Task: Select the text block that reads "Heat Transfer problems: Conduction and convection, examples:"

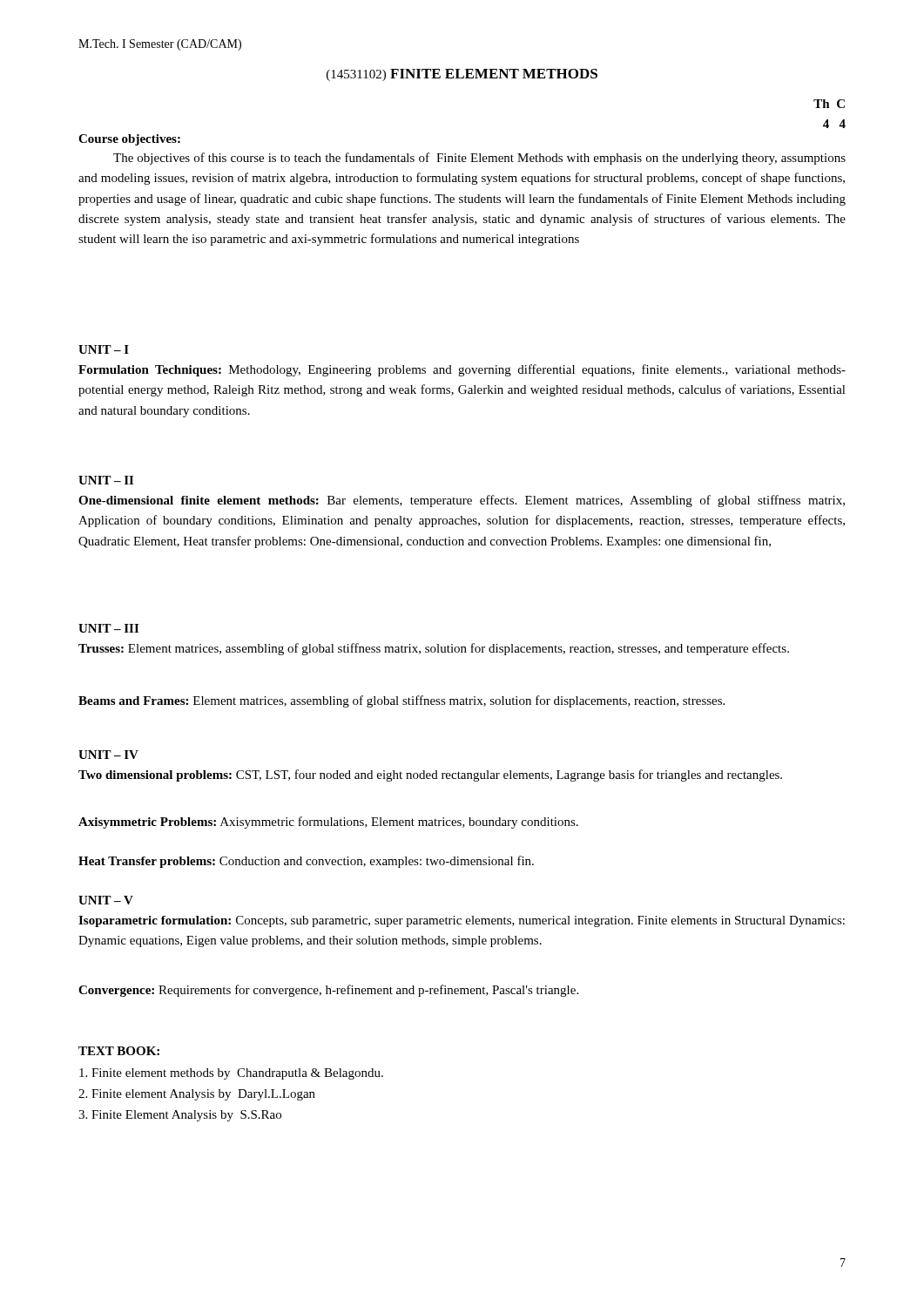Action: 462,861
